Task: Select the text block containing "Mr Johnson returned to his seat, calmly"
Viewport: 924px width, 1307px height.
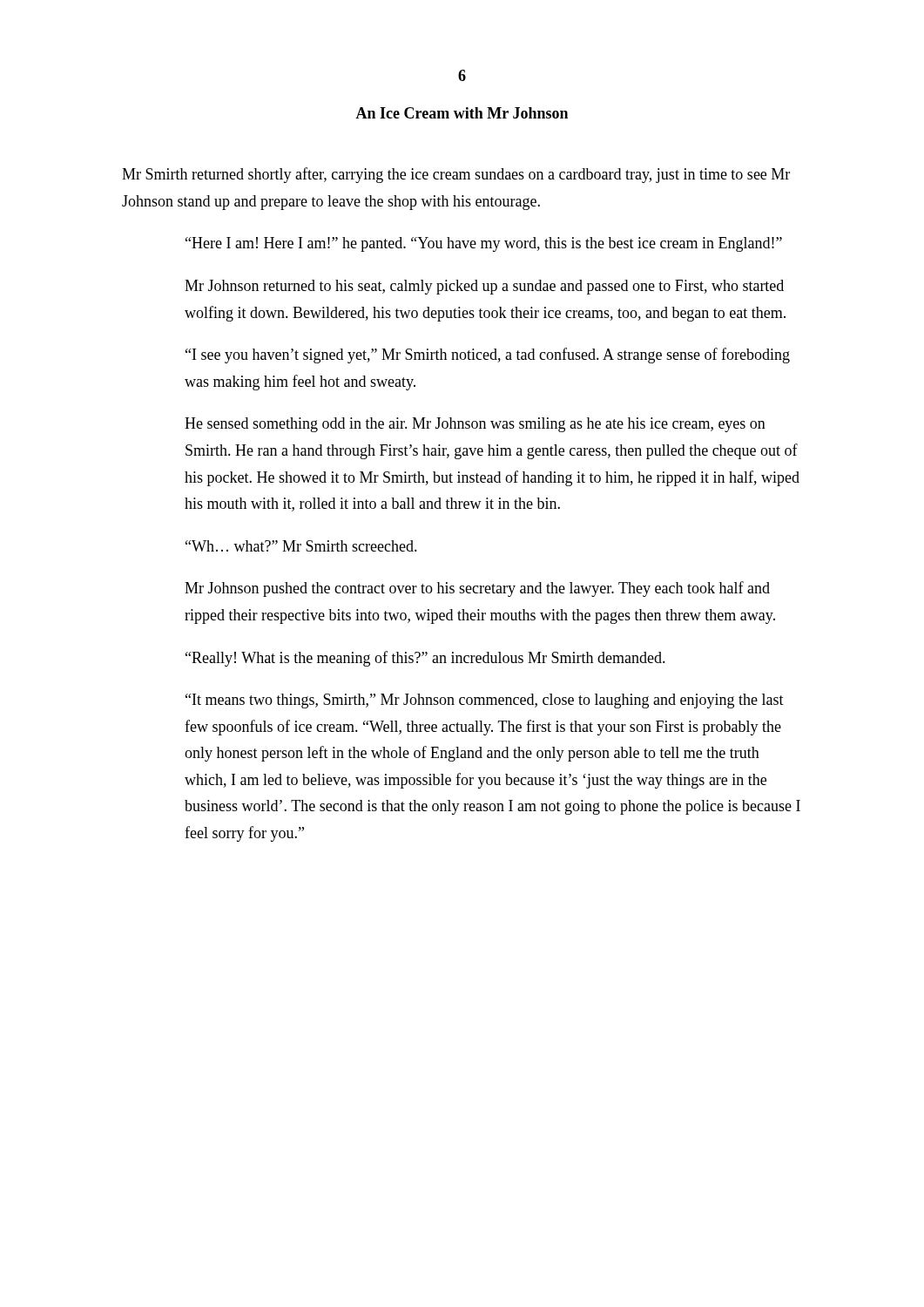Action: [486, 299]
